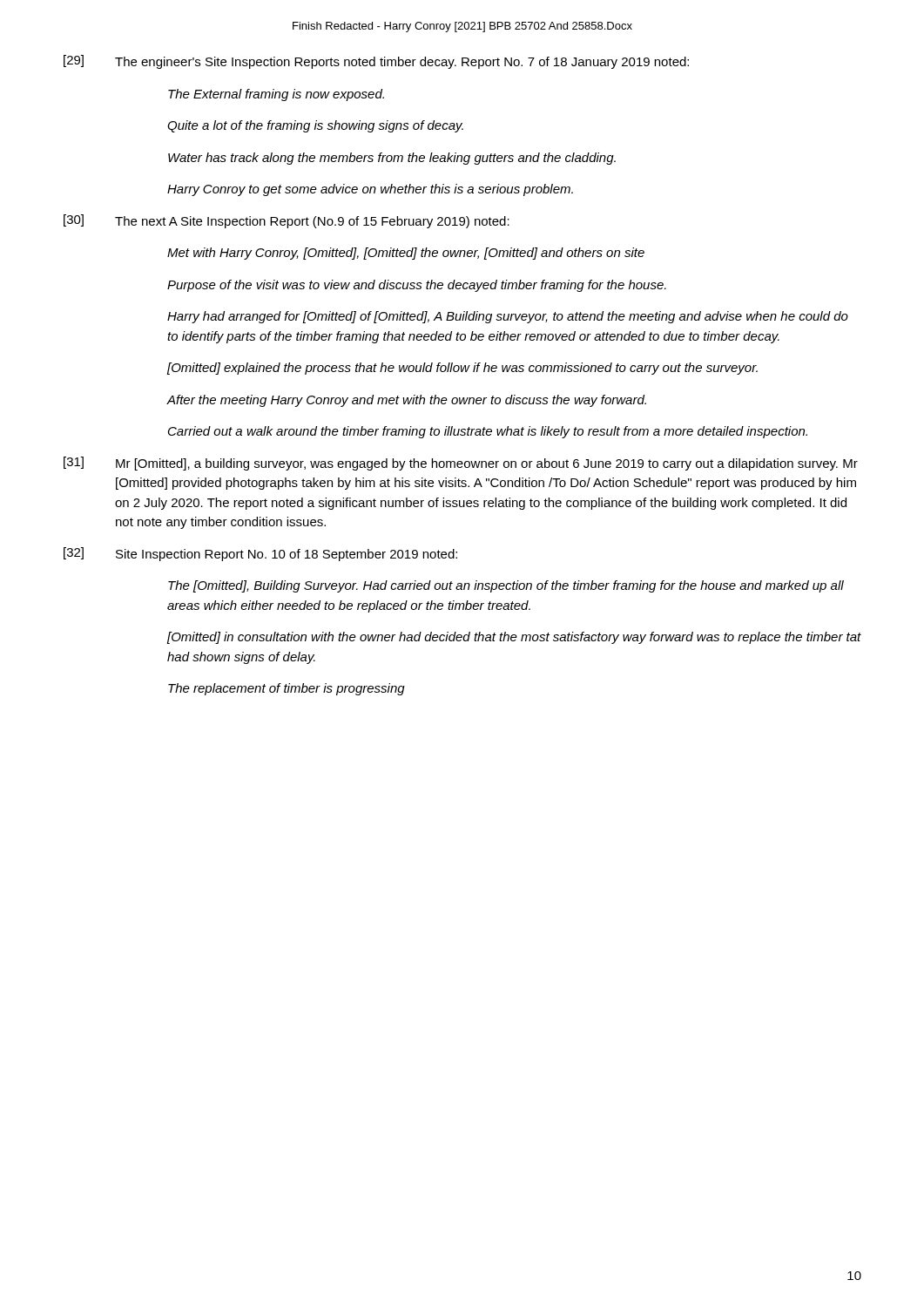Screen dimensions: 1307x924
Task: Select the text block containing "The replacement of"
Action: pyautogui.click(x=286, y=688)
